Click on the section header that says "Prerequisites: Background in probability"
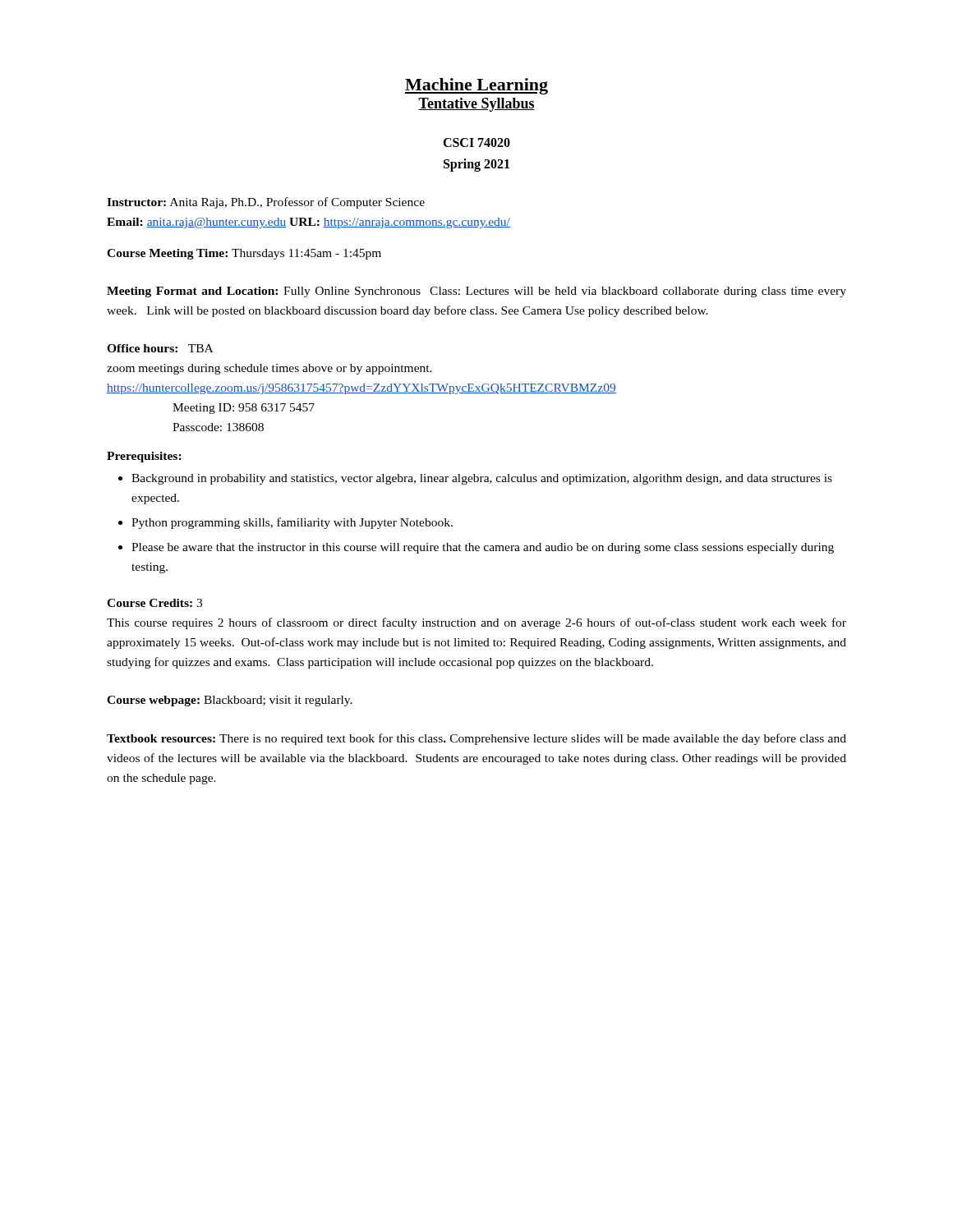Image resolution: width=953 pixels, height=1232 pixels. coord(144,457)
